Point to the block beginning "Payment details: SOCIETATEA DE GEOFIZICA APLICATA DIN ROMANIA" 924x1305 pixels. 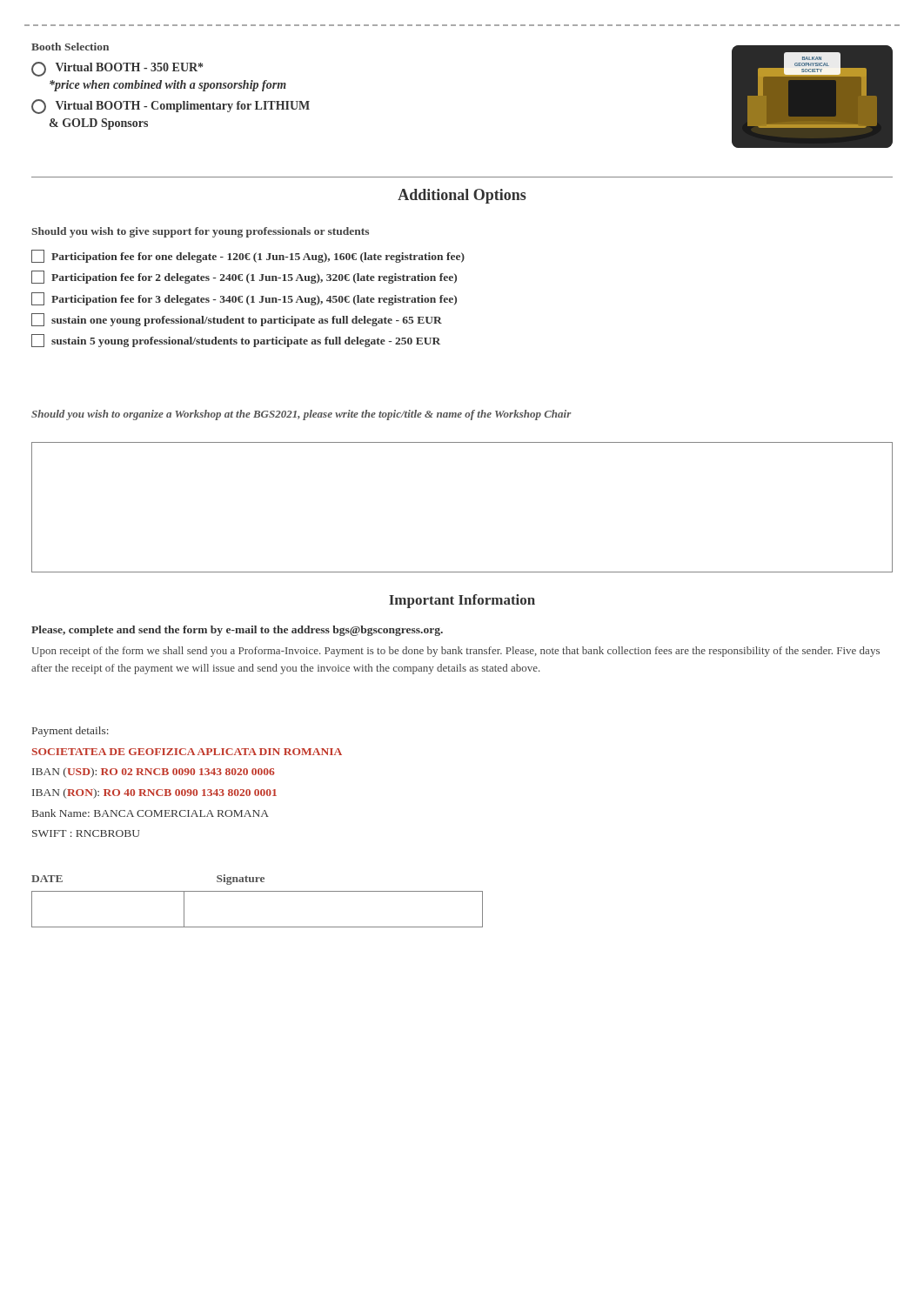pos(187,782)
